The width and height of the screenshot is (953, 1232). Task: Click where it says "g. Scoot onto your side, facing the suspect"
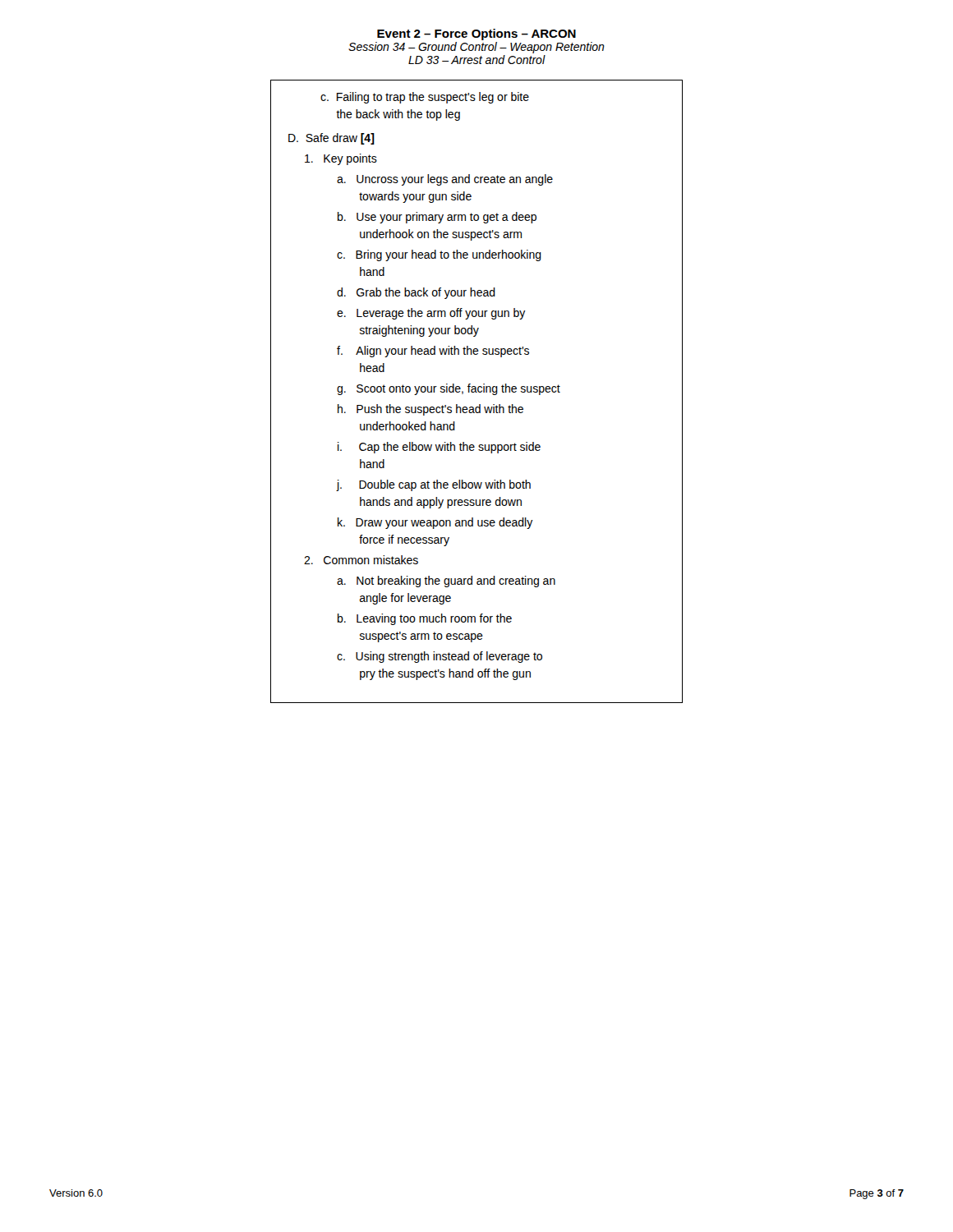pos(448,389)
